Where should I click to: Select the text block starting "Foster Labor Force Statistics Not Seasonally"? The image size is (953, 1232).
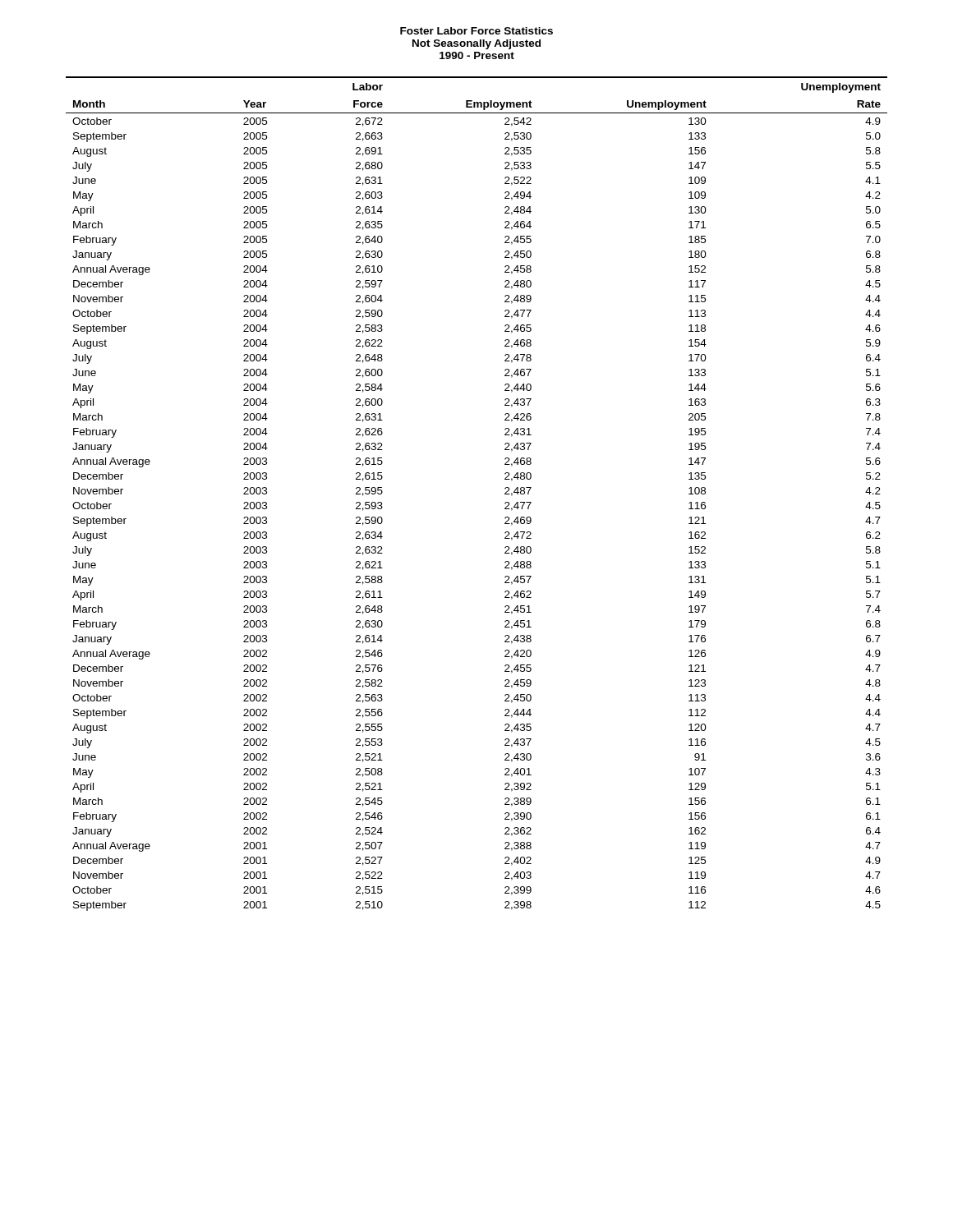point(476,43)
